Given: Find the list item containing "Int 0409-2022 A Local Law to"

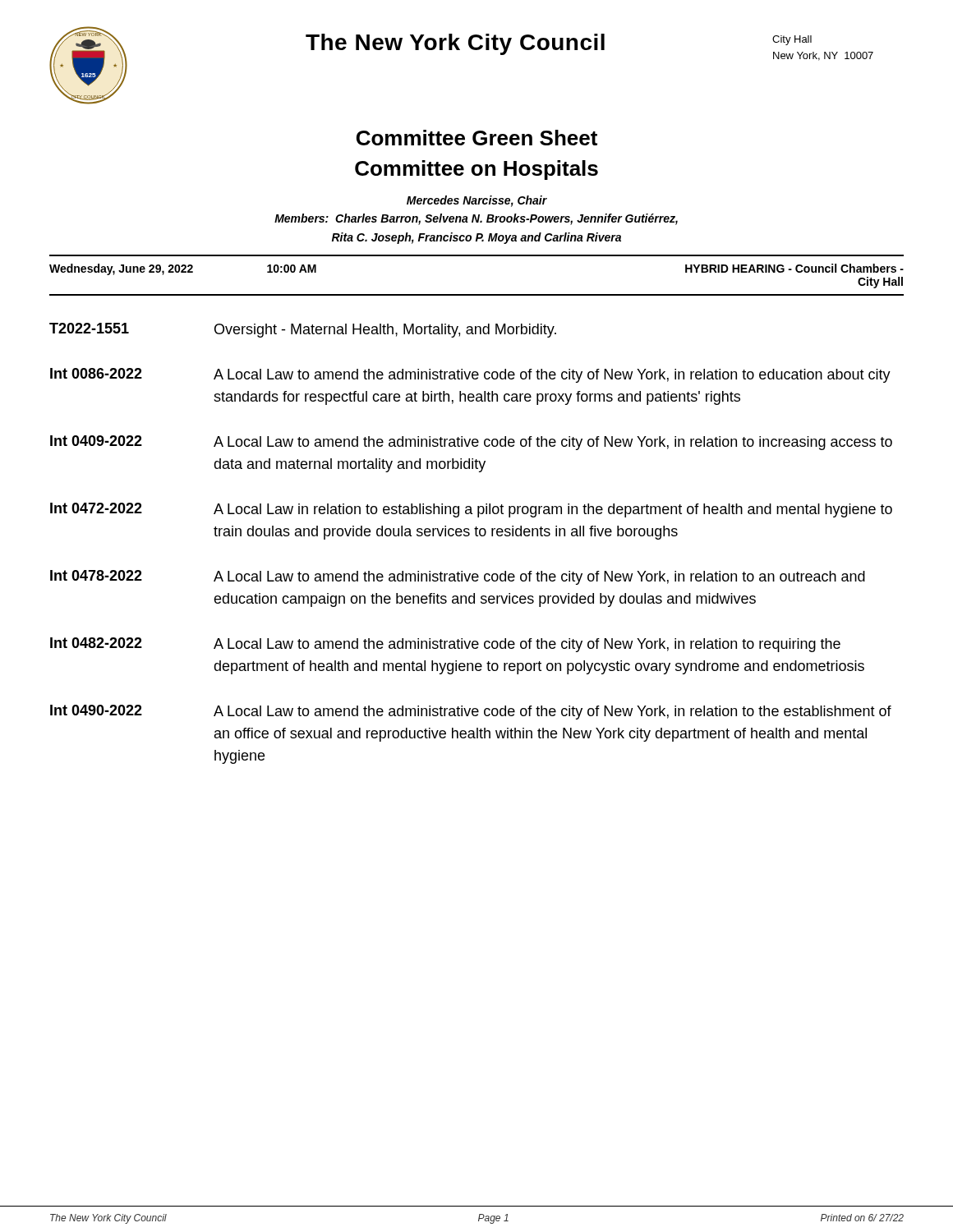Looking at the screenshot, I should 476,453.
